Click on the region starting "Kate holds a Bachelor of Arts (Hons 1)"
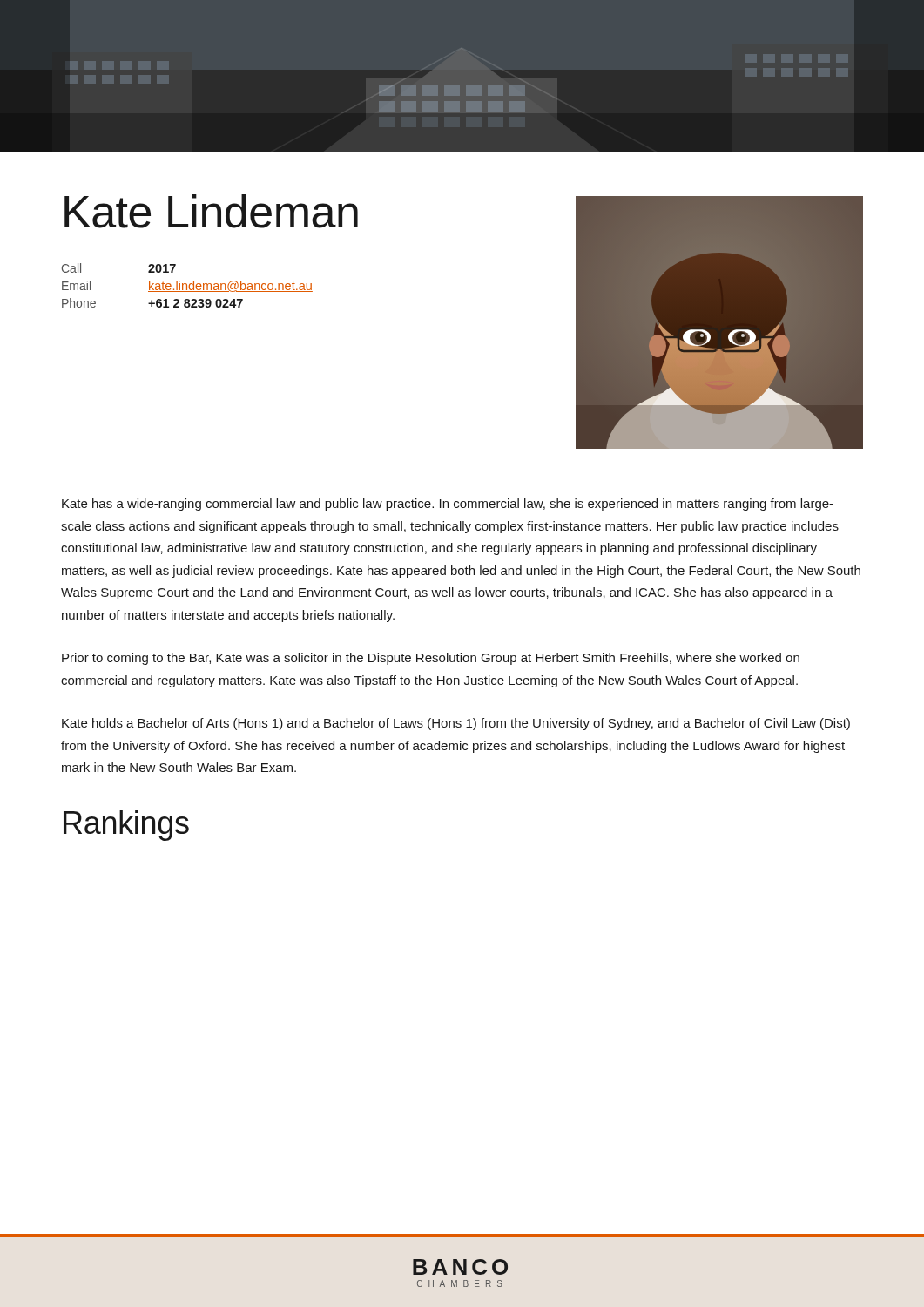924x1307 pixels. (462, 745)
